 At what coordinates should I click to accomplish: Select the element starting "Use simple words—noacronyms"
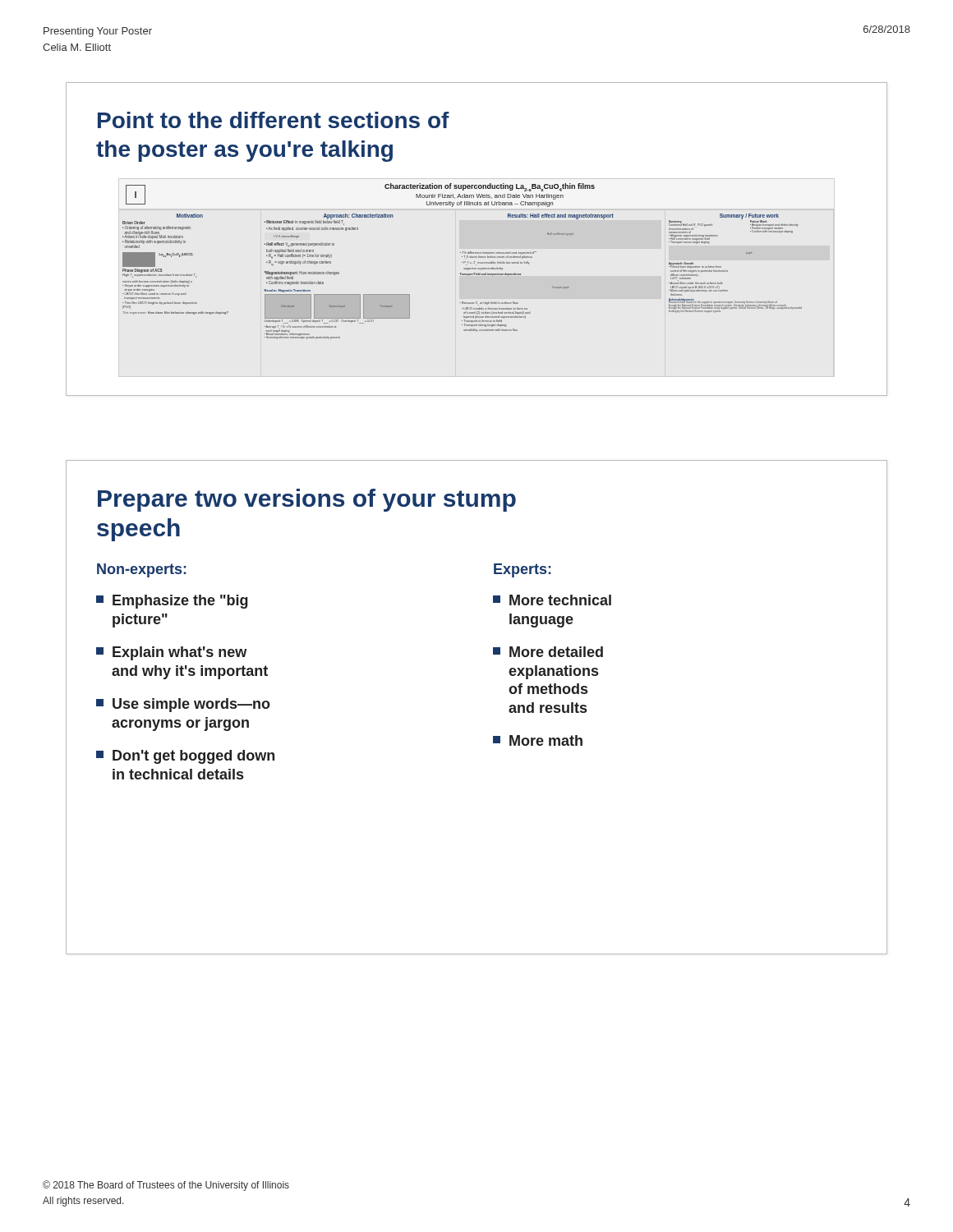tap(183, 713)
